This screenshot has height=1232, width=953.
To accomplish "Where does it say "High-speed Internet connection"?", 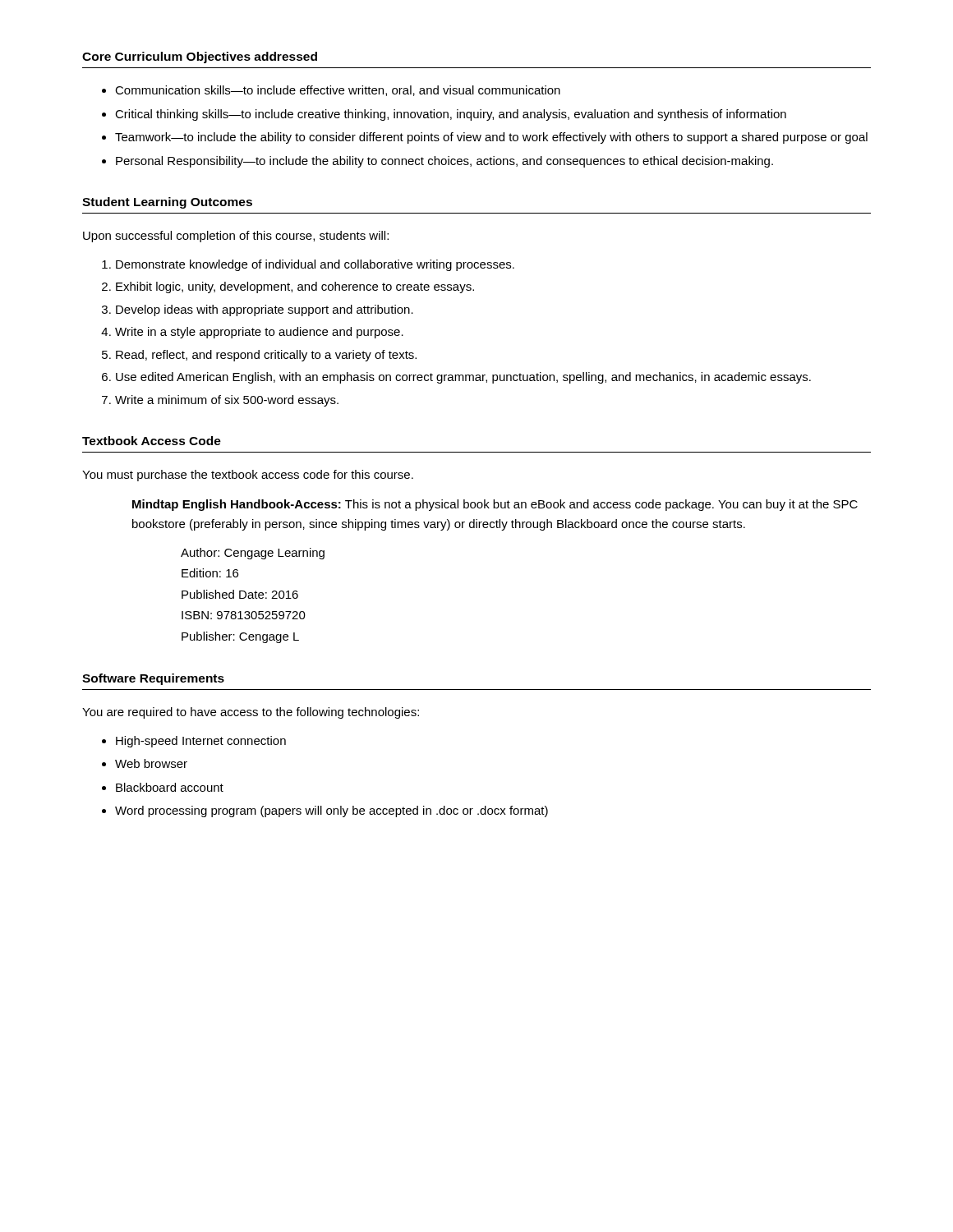I will (201, 740).
